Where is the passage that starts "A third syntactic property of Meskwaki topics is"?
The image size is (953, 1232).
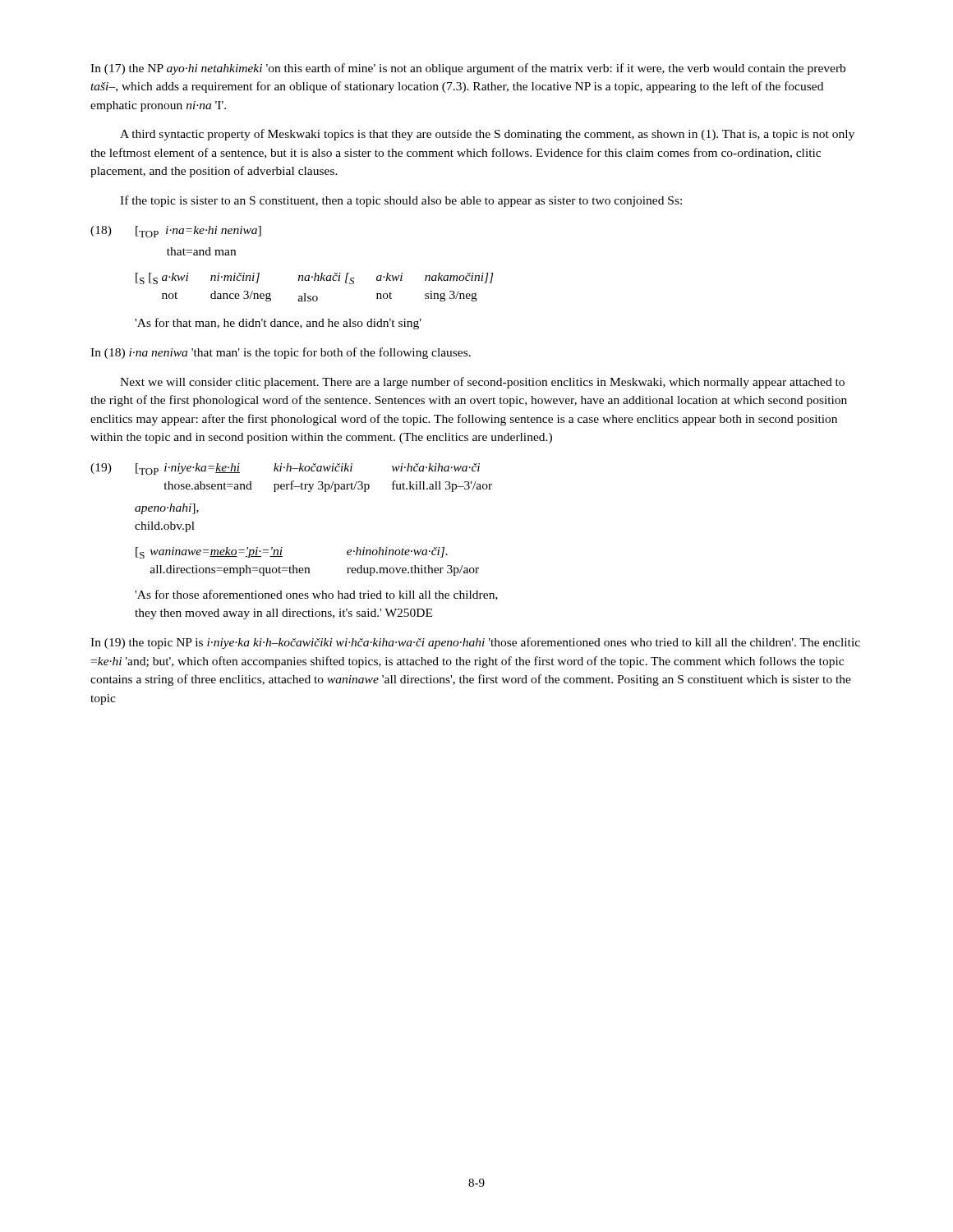point(472,152)
